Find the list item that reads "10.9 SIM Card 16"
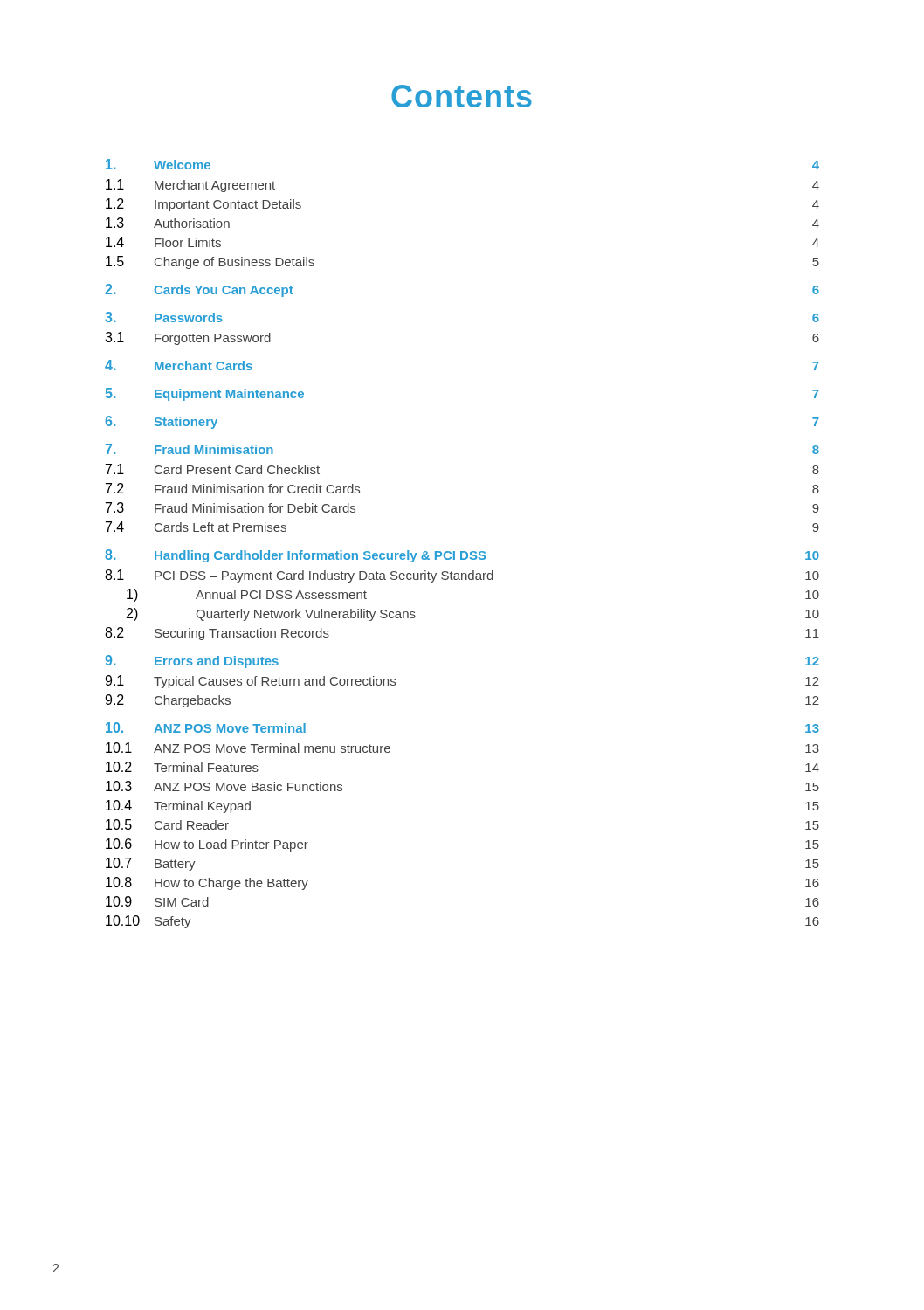This screenshot has height=1310, width=924. 118,900
